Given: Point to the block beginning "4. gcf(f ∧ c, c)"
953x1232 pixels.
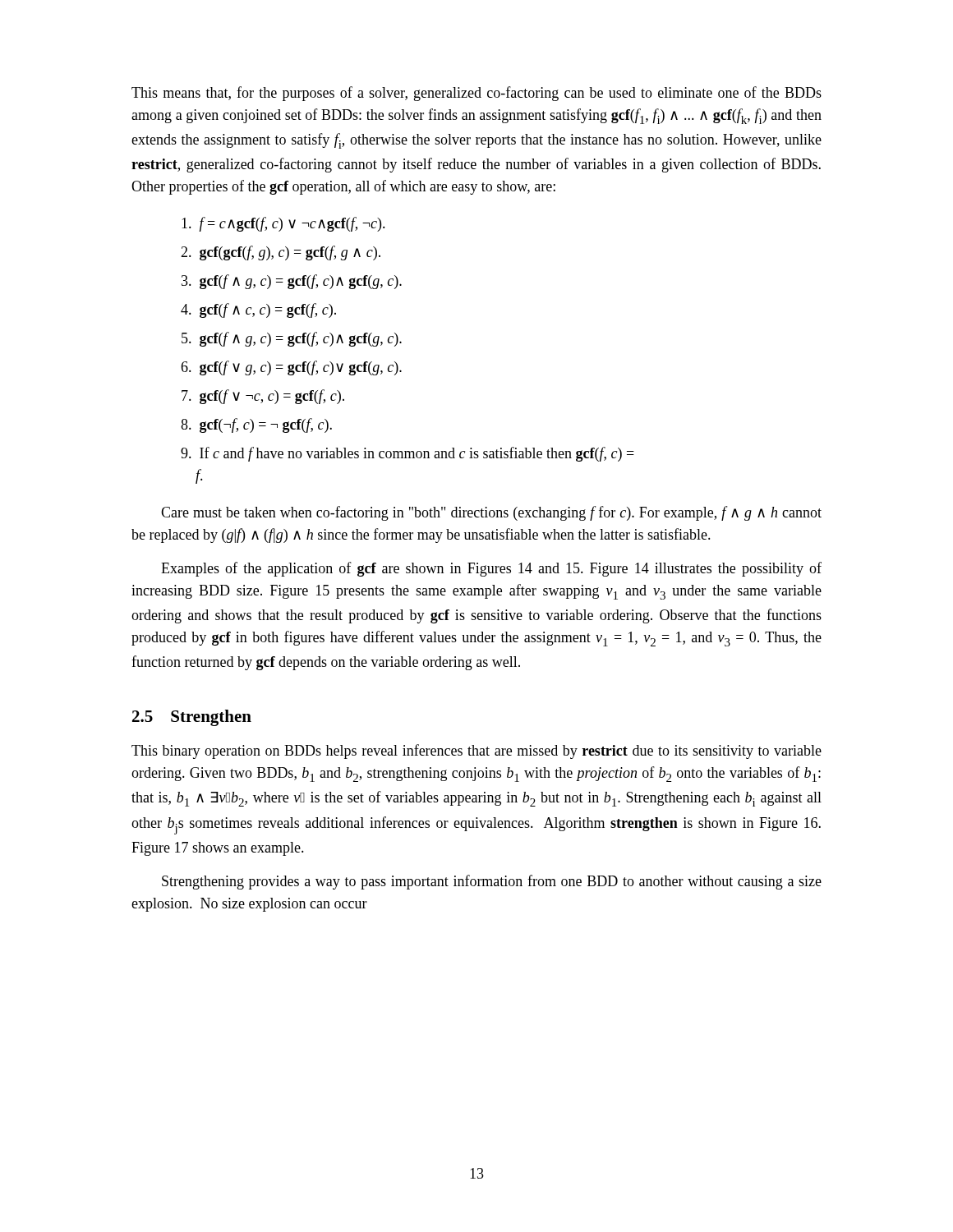Looking at the screenshot, I should (x=259, y=310).
